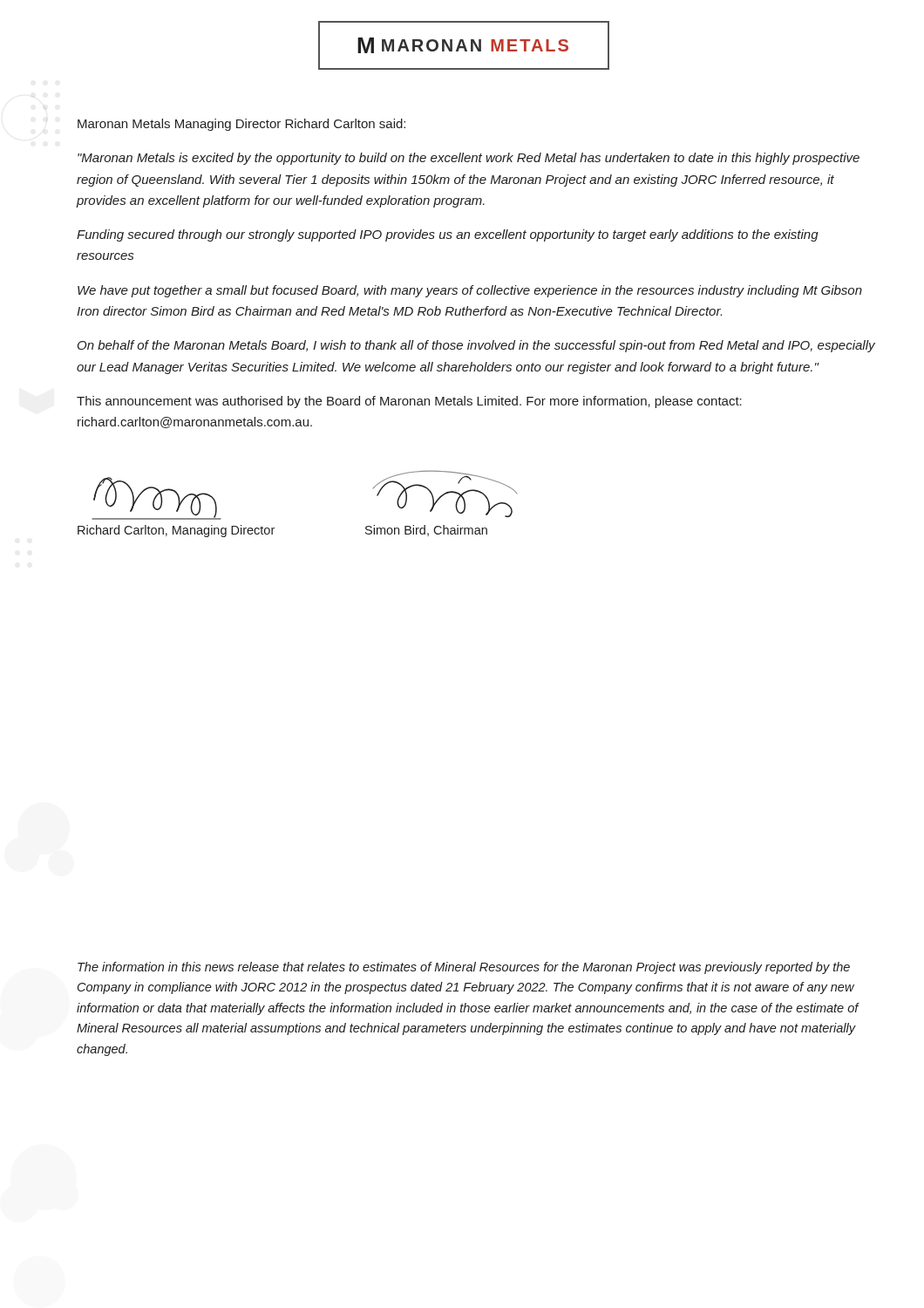Click on the text that reads "Richard Carlton, Managing Director"
The image size is (924, 1308).
(x=176, y=530)
